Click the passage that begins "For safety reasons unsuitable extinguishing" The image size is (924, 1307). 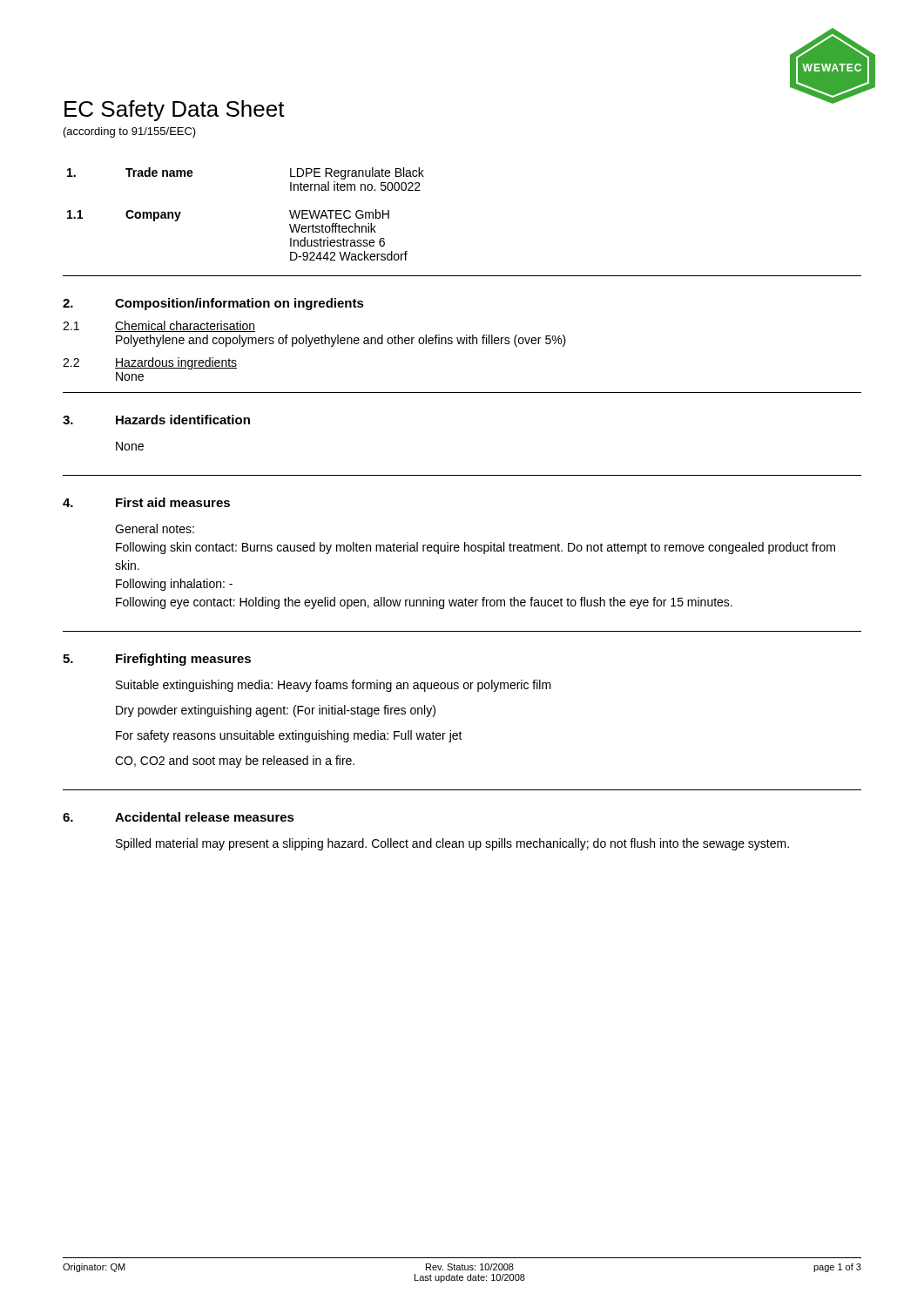point(288,735)
